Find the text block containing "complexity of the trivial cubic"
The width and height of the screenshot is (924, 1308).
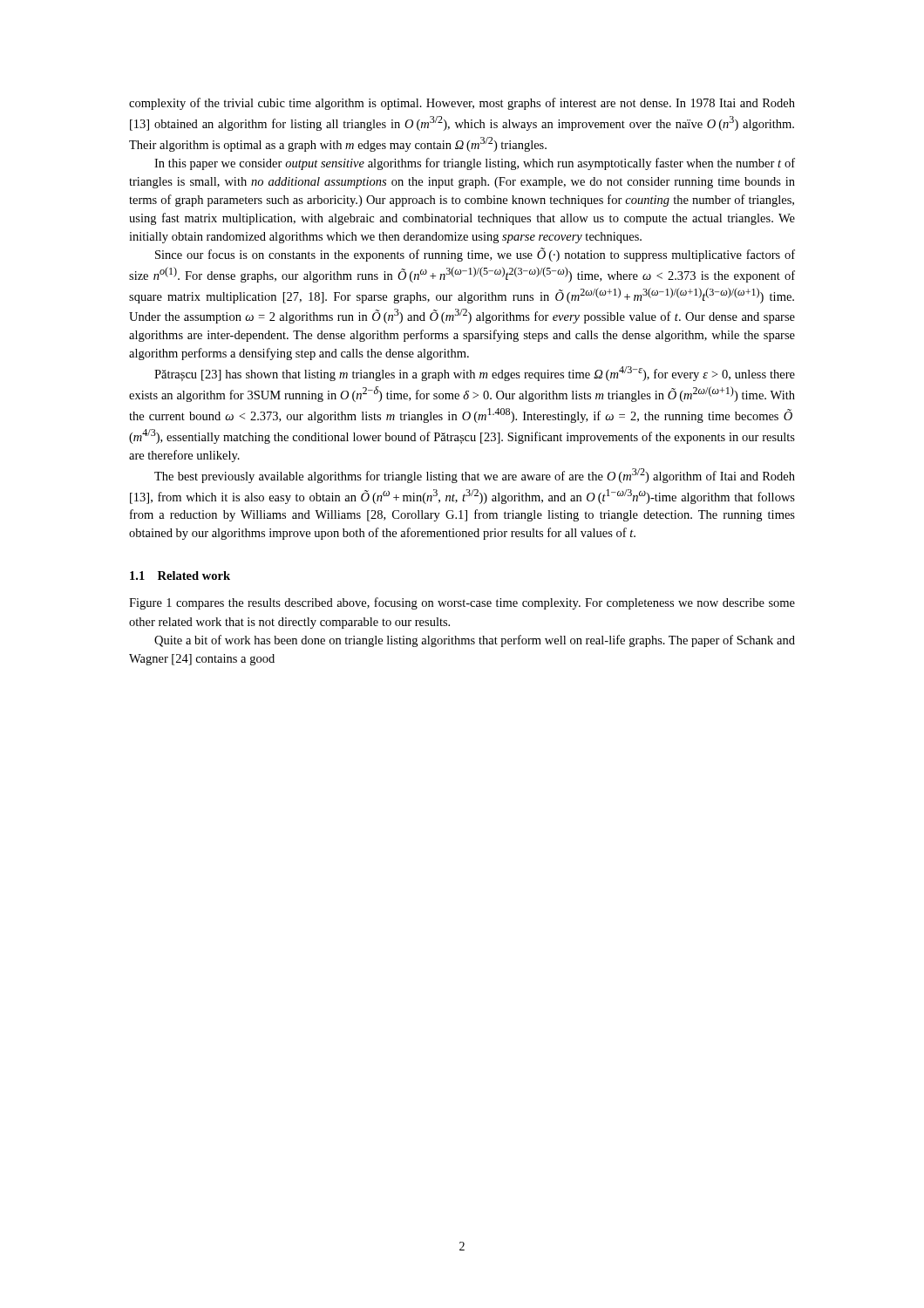pos(462,124)
